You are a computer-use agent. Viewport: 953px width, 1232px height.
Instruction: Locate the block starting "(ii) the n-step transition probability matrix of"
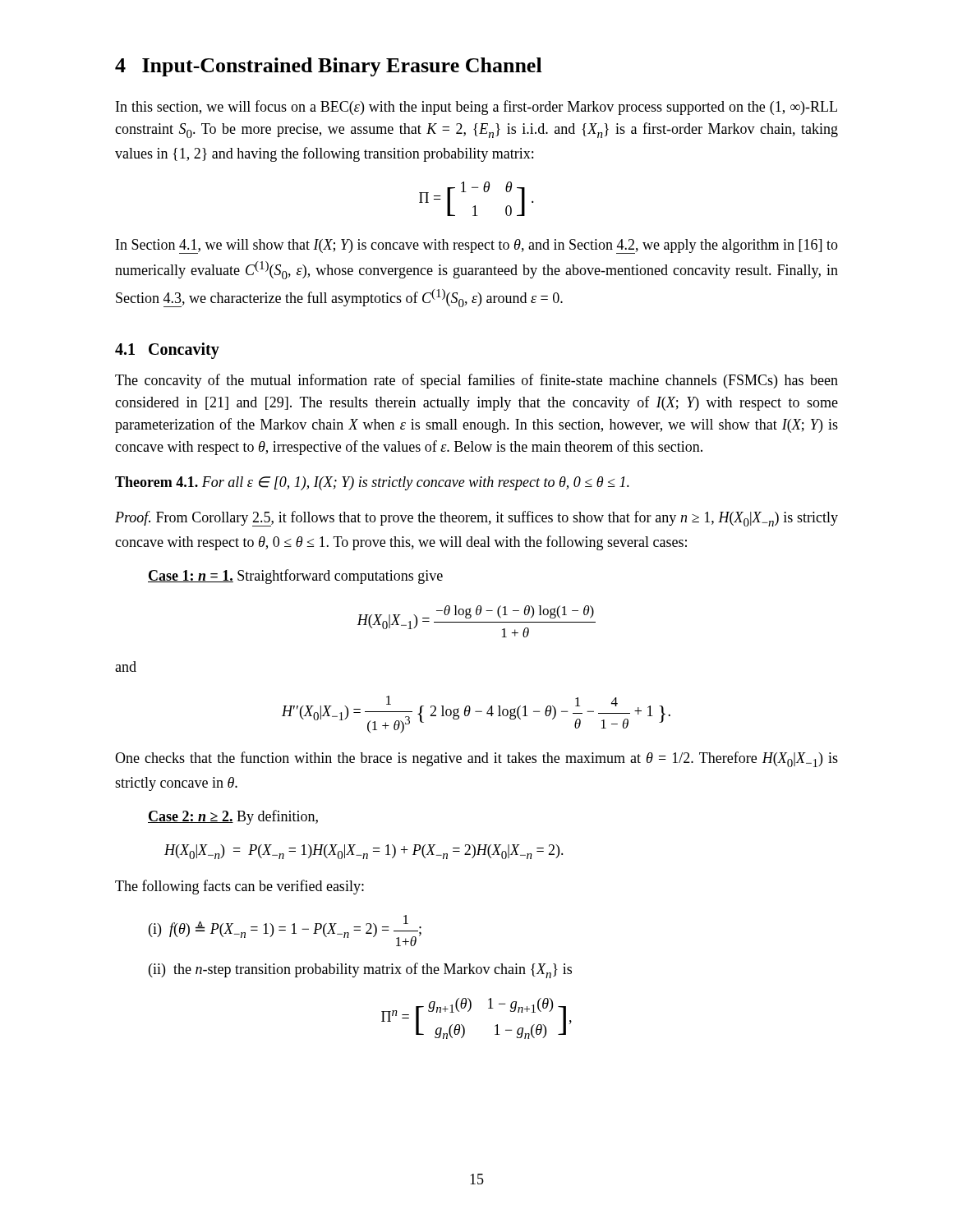tap(493, 971)
